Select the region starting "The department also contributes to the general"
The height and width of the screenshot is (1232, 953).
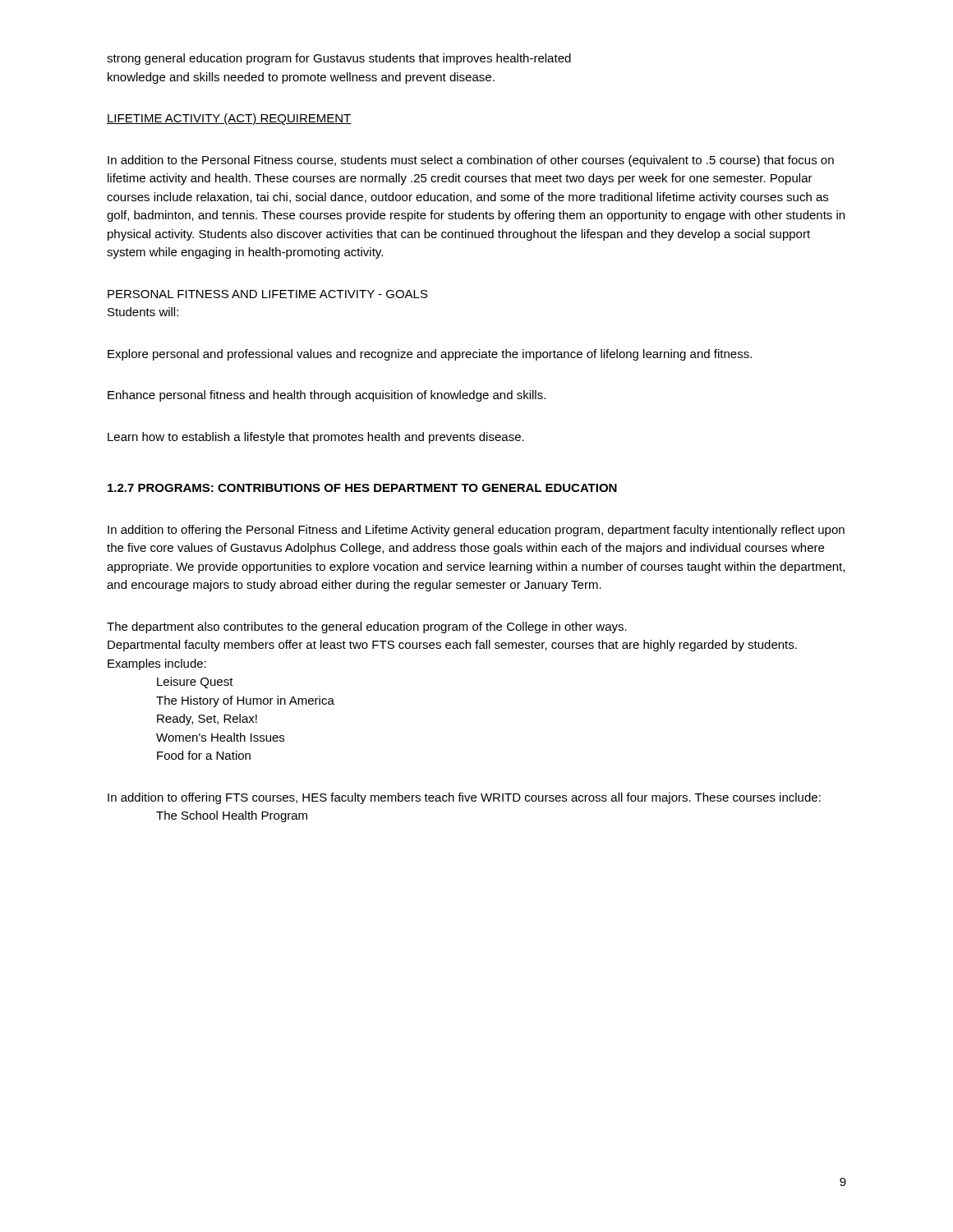pyautogui.click(x=476, y=645)
